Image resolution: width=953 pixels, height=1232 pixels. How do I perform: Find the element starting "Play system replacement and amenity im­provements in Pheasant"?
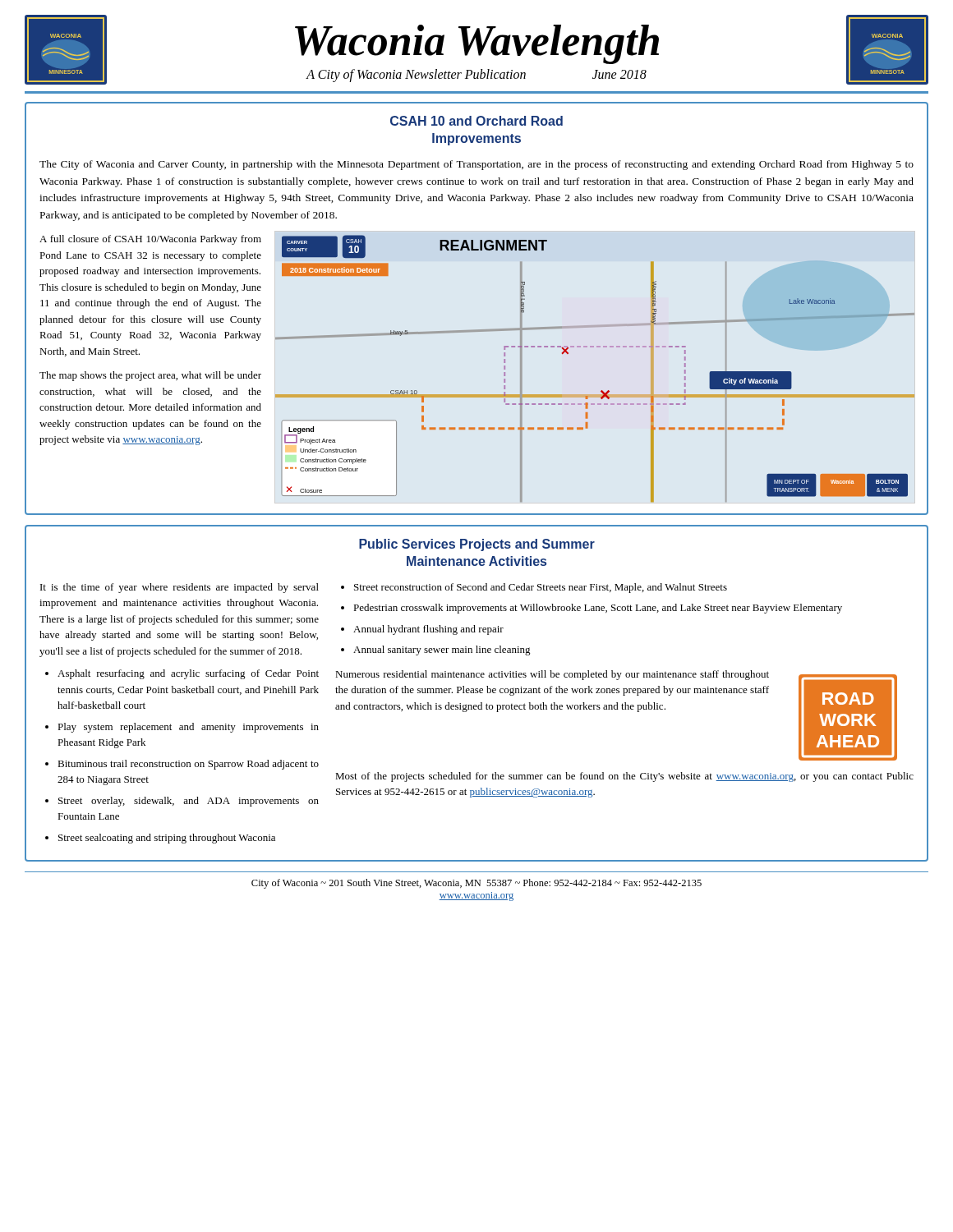[188, 734]
